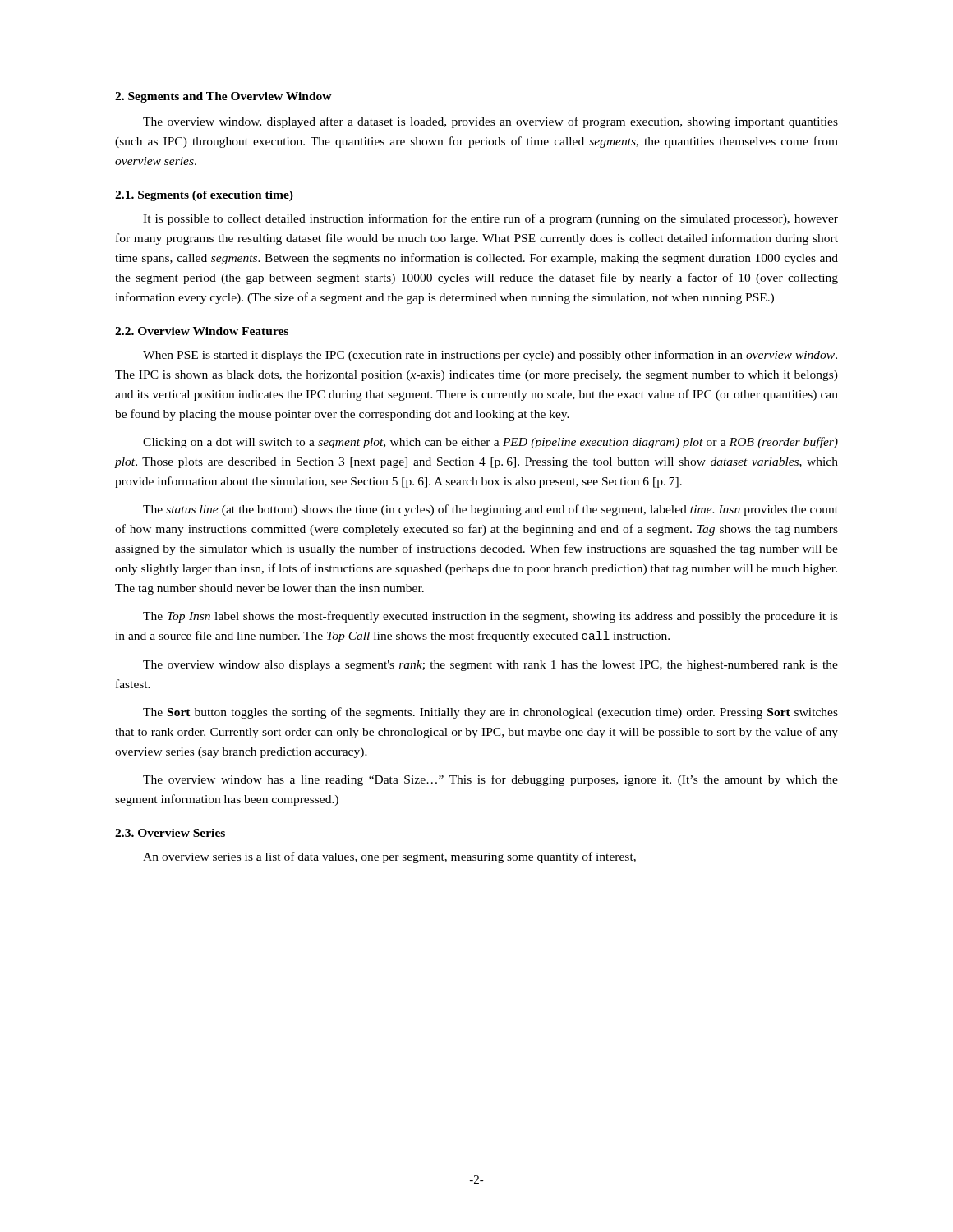Point to the text starting "The overview window also"
953x1232 pixels.
click(x=476, y=674)
